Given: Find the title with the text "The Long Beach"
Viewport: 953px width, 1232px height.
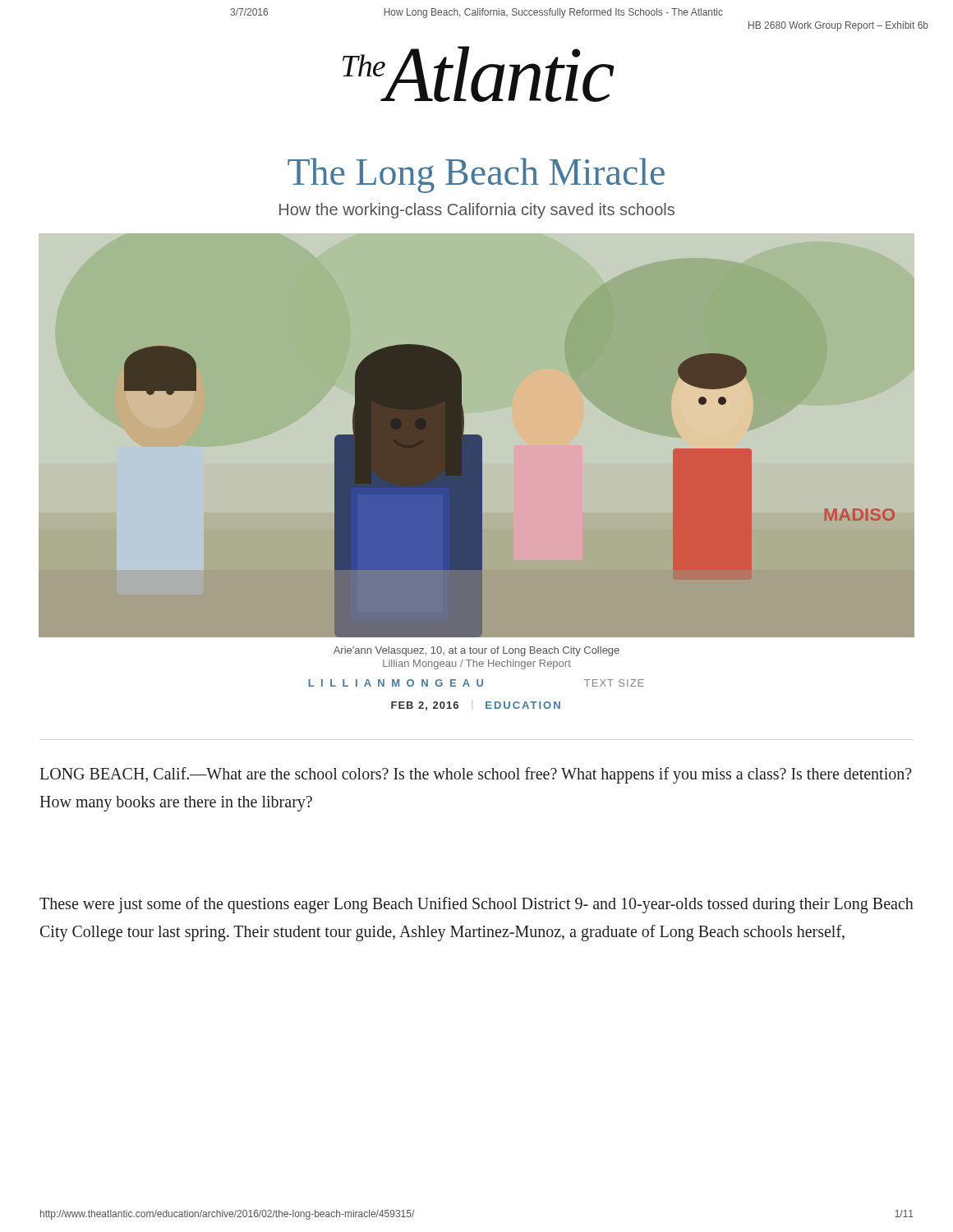Looking at the screenshot, I should tap(476, 173).
